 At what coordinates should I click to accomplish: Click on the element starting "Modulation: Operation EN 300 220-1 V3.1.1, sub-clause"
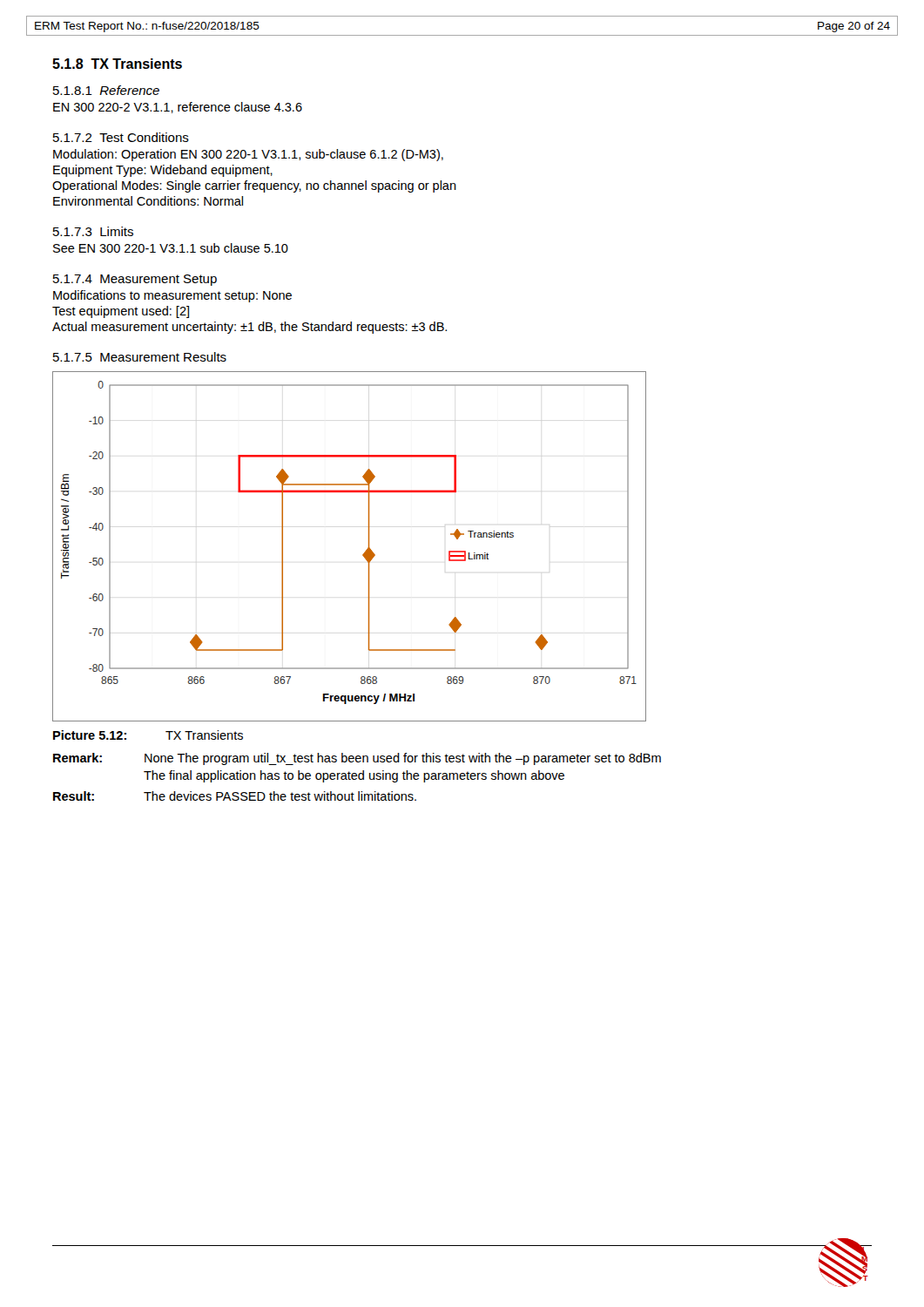(248, 154)
